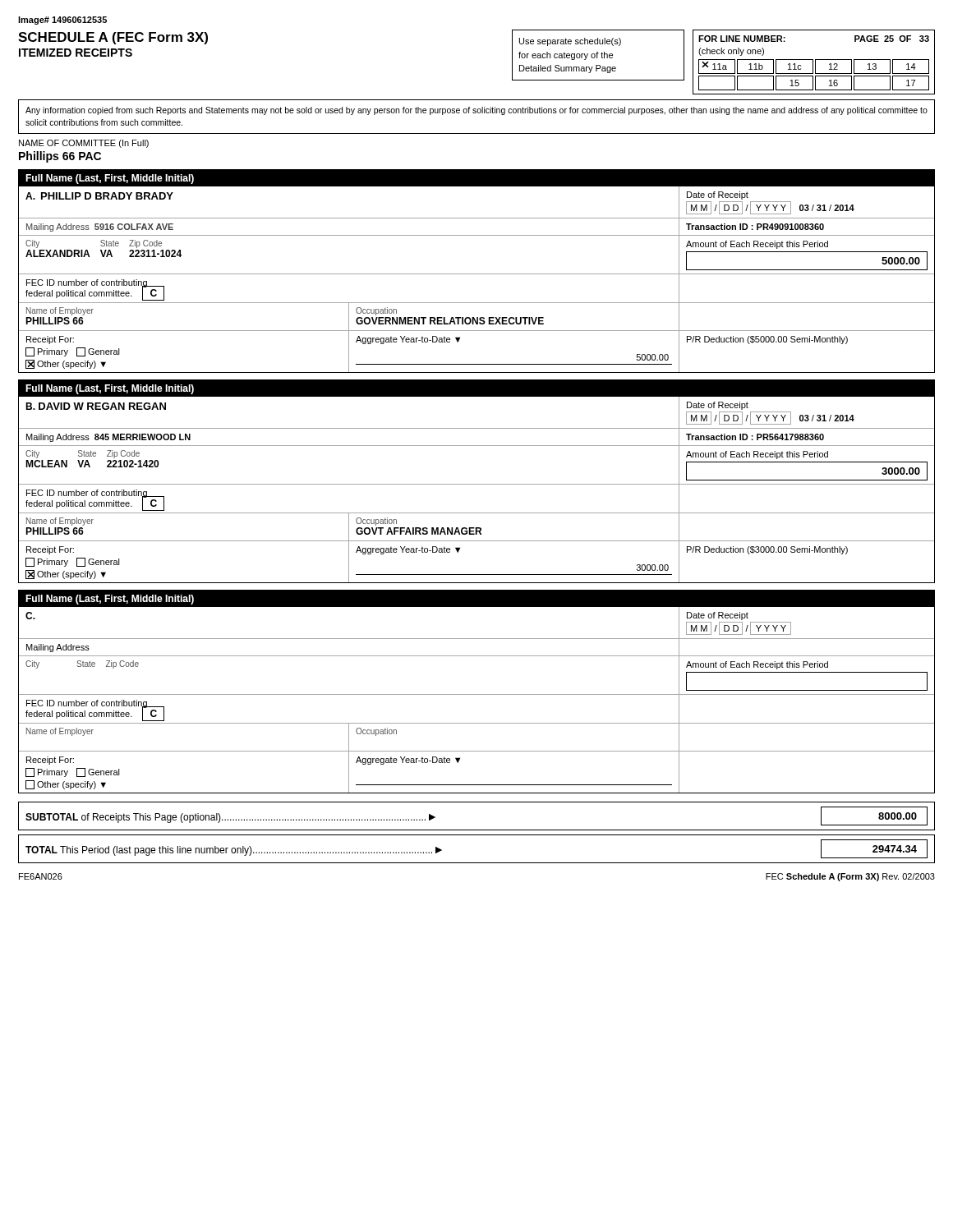Screen dimensions: 1232x953
Task: Where is the passage that starts "Any information copied from such Reports and Statements"?
Action: click(x=476, y=116)
